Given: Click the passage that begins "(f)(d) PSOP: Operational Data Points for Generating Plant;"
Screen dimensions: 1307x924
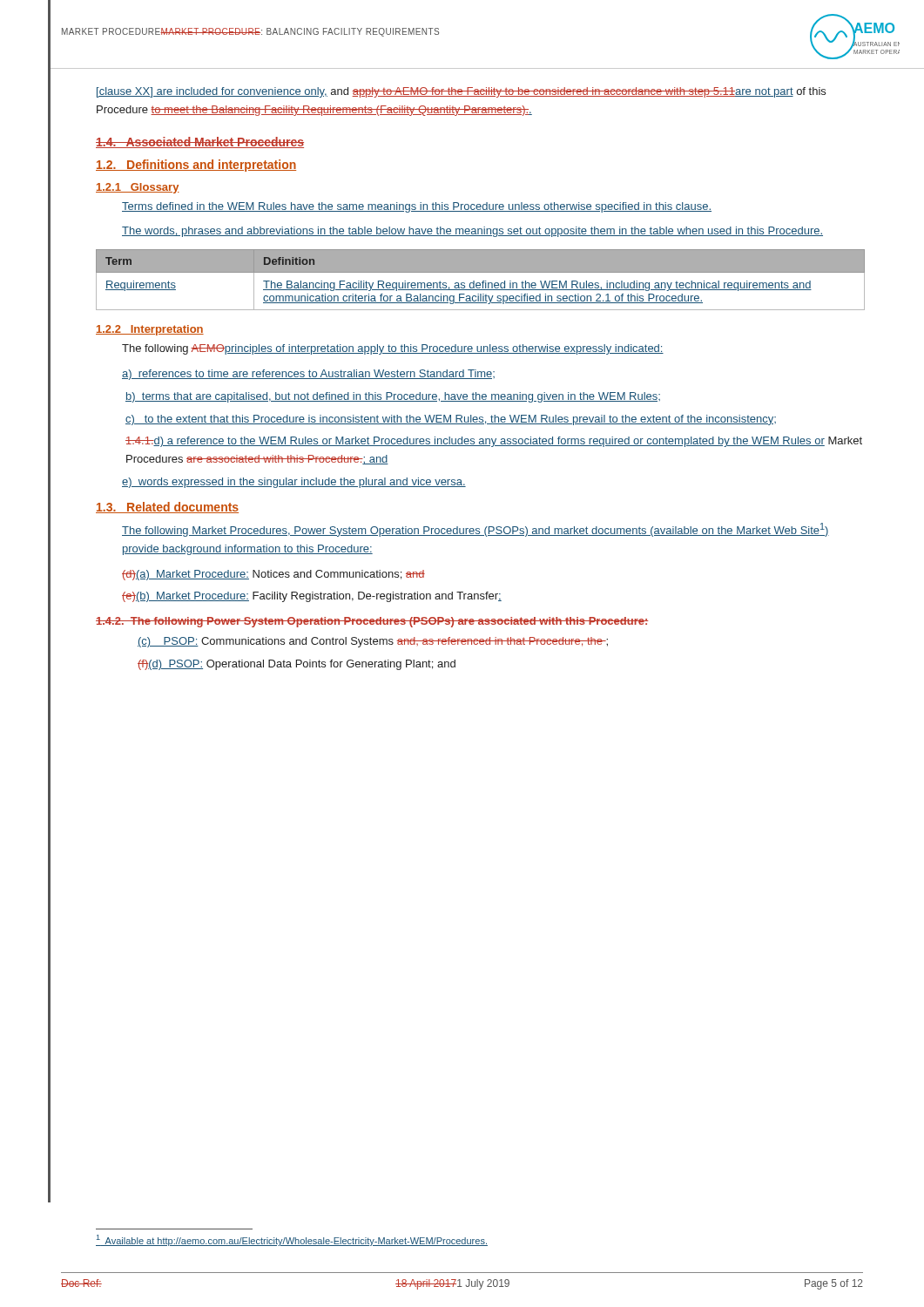Looking at the screenshot, I should coord(297,664).
